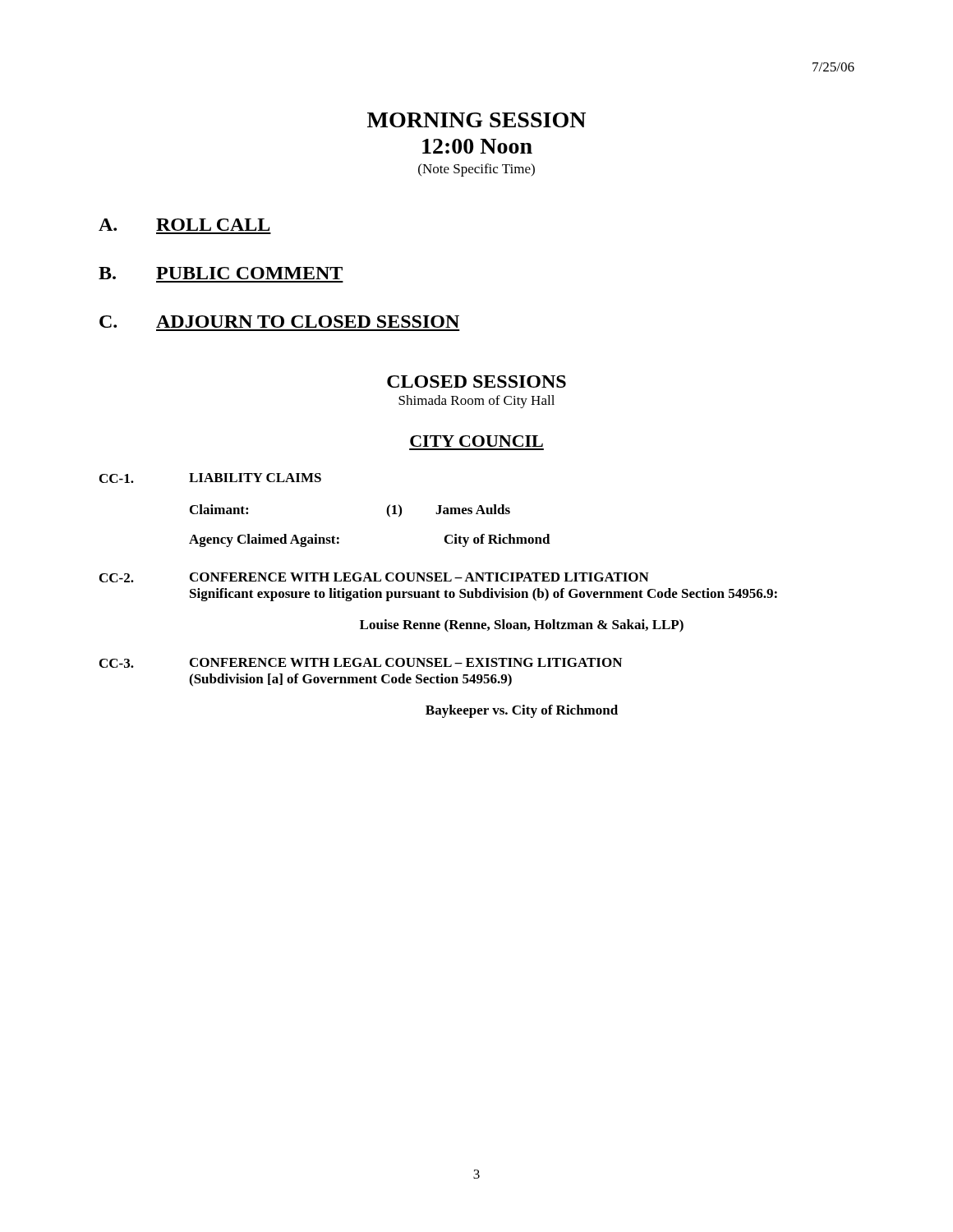Locate the section header that reads "CITY COUNCIL"

point(476,441)
